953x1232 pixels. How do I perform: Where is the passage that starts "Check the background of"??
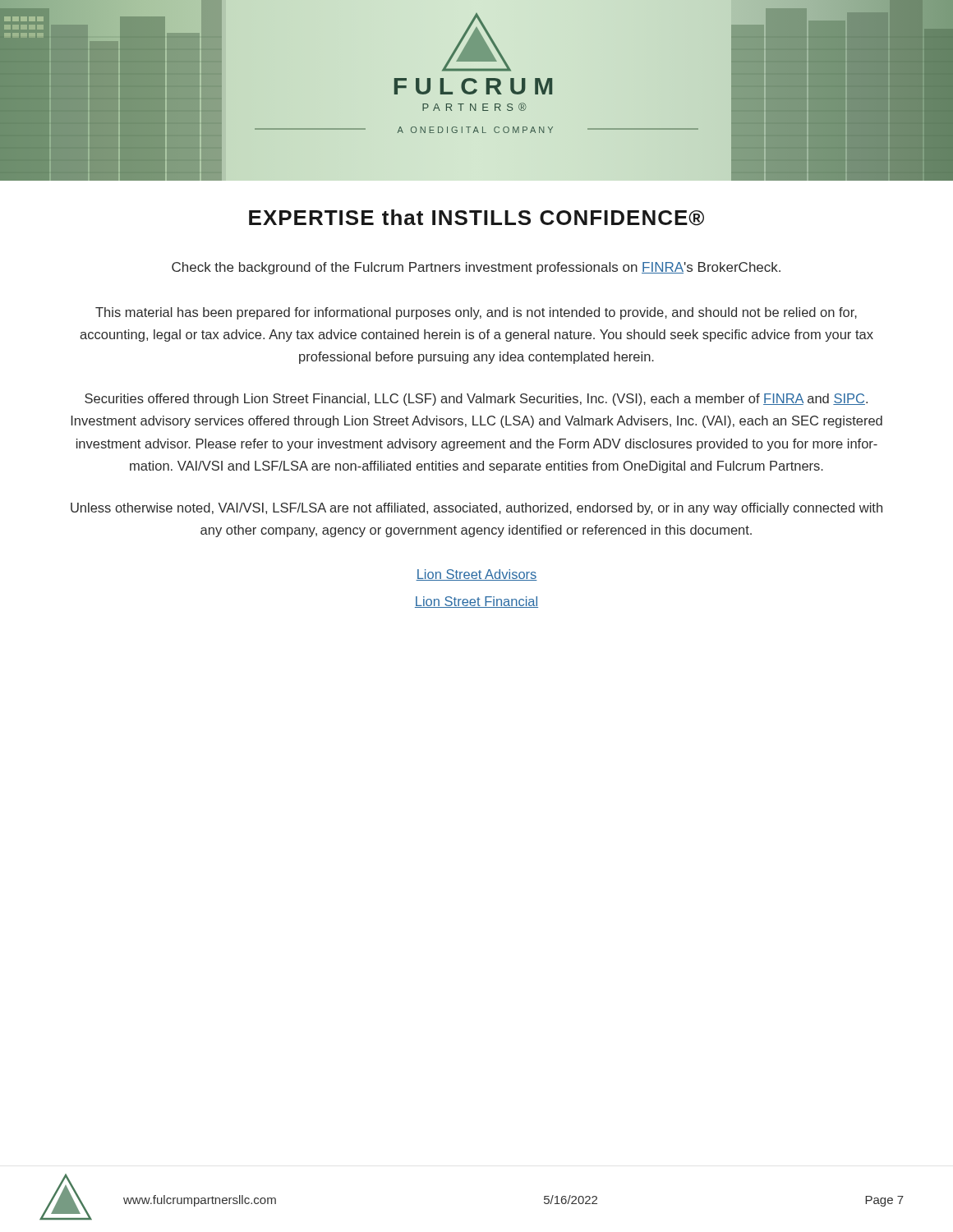pyautogui.click(x=476, y=267)
